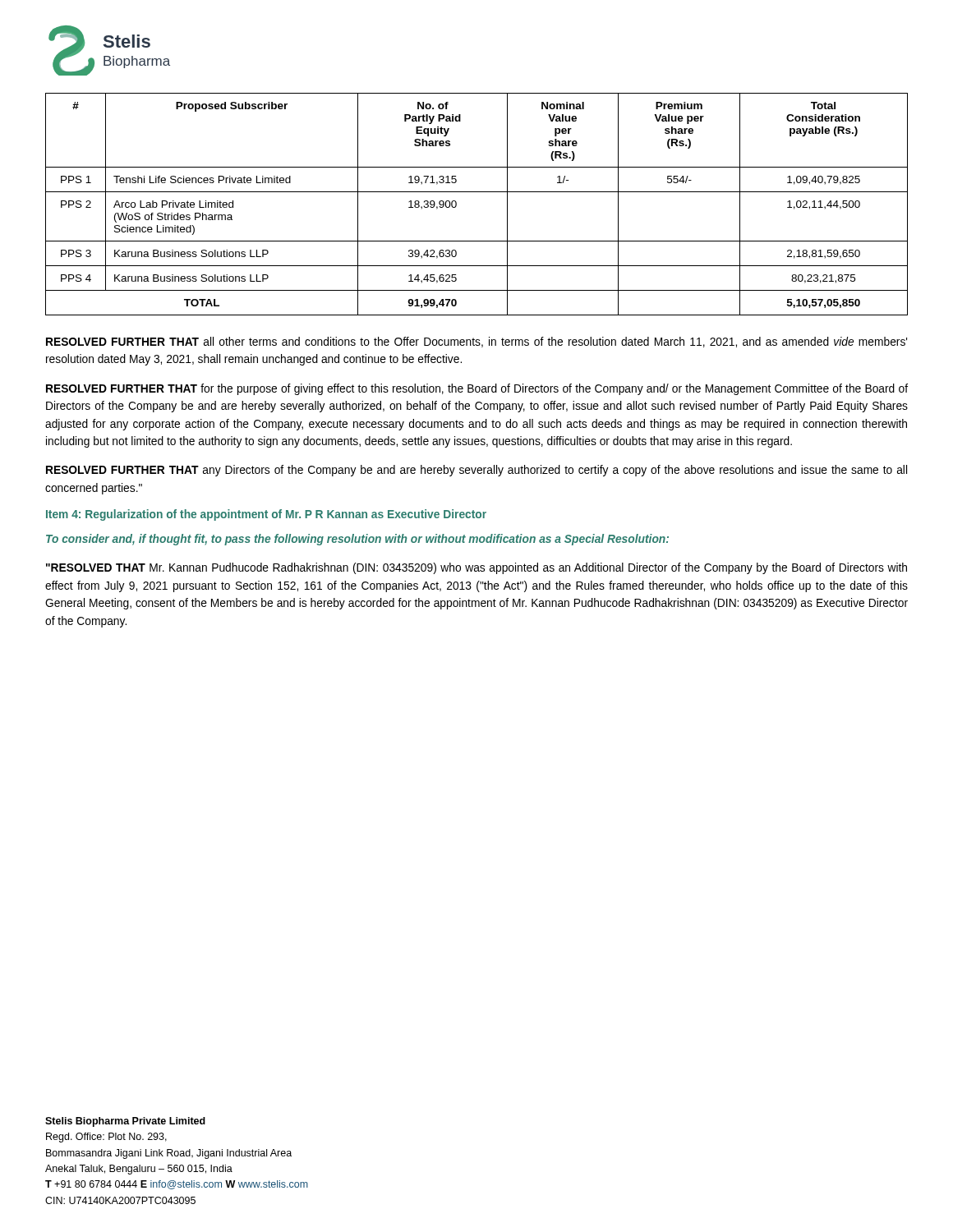Locate the text block with the text "RESOLVED FURTHER THAT for the"
953x1232 pixels.
tap(476, 415)
